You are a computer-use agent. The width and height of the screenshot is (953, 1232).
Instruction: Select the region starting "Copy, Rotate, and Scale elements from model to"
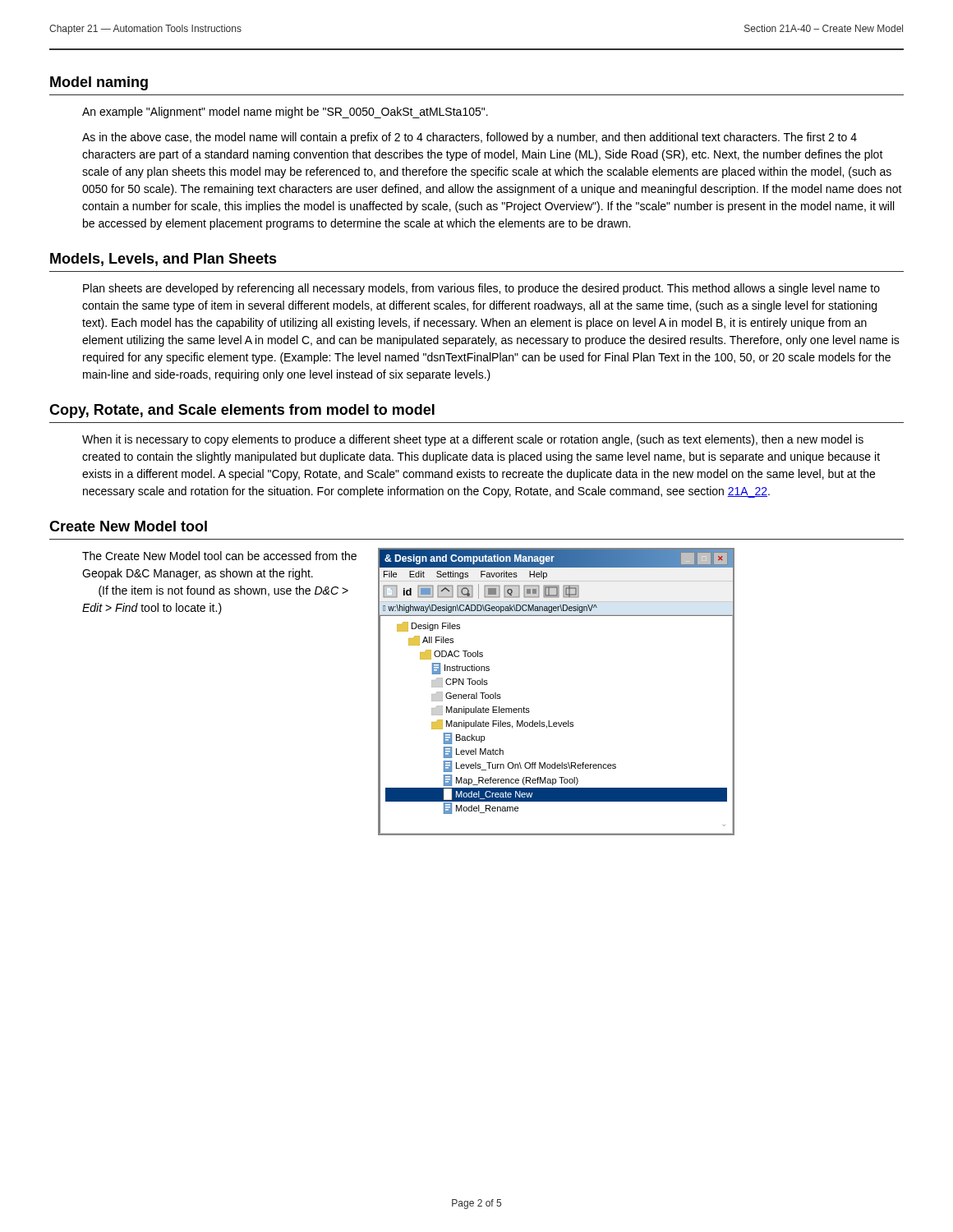[242, 410]
